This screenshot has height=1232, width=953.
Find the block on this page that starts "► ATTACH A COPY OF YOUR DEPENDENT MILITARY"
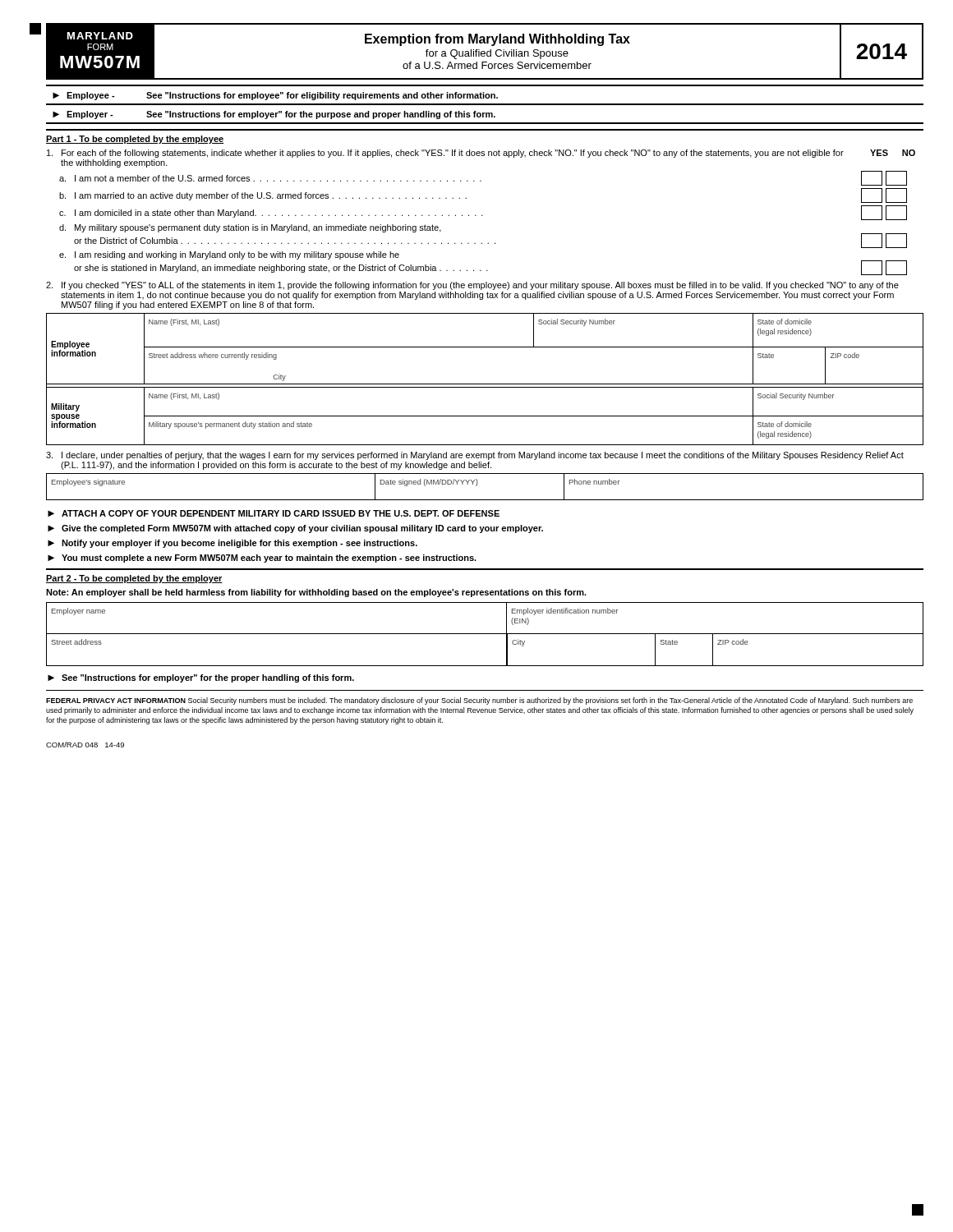273,513
